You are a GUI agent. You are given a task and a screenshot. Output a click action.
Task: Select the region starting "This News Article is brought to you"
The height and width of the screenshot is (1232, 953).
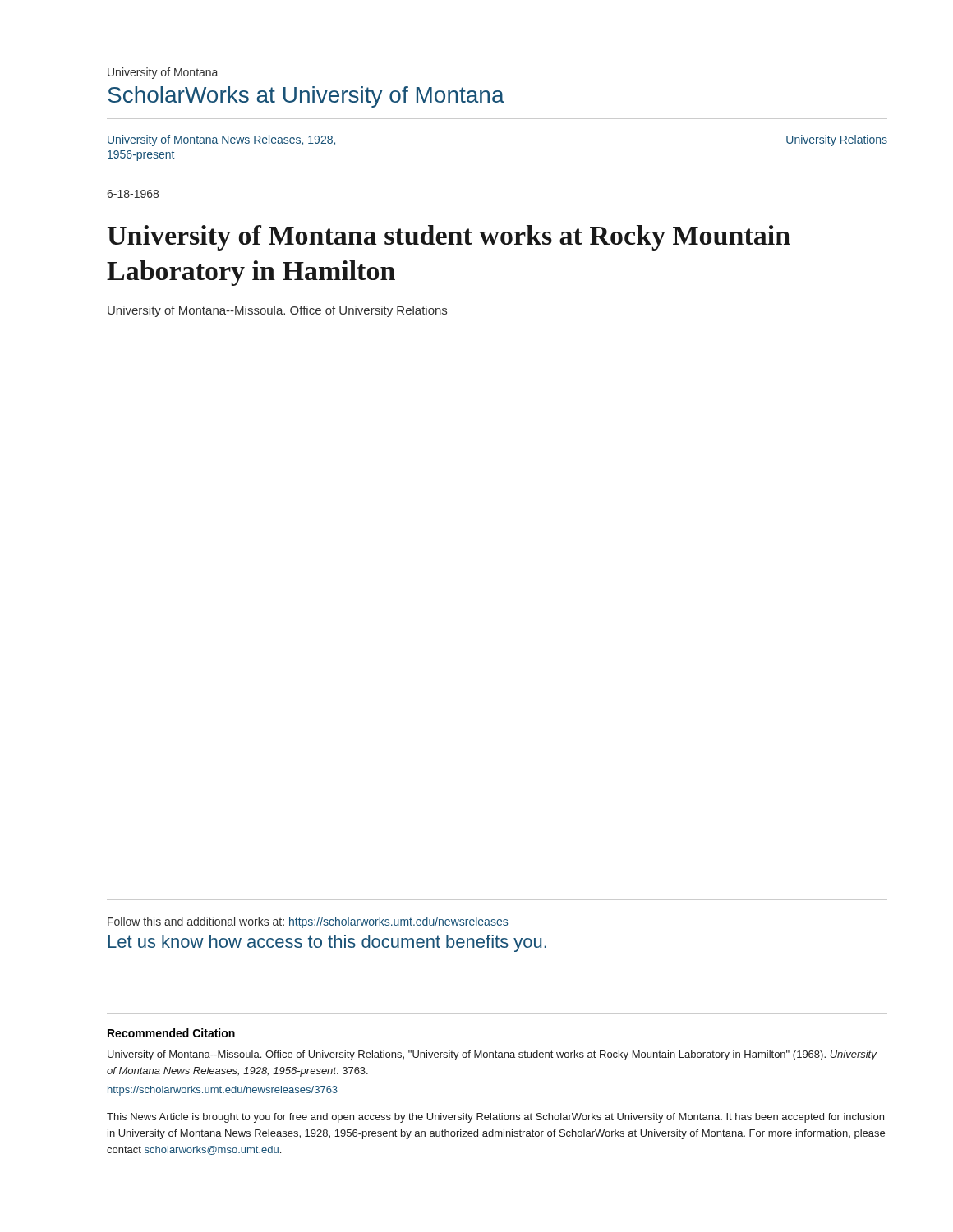point(496,1133)
